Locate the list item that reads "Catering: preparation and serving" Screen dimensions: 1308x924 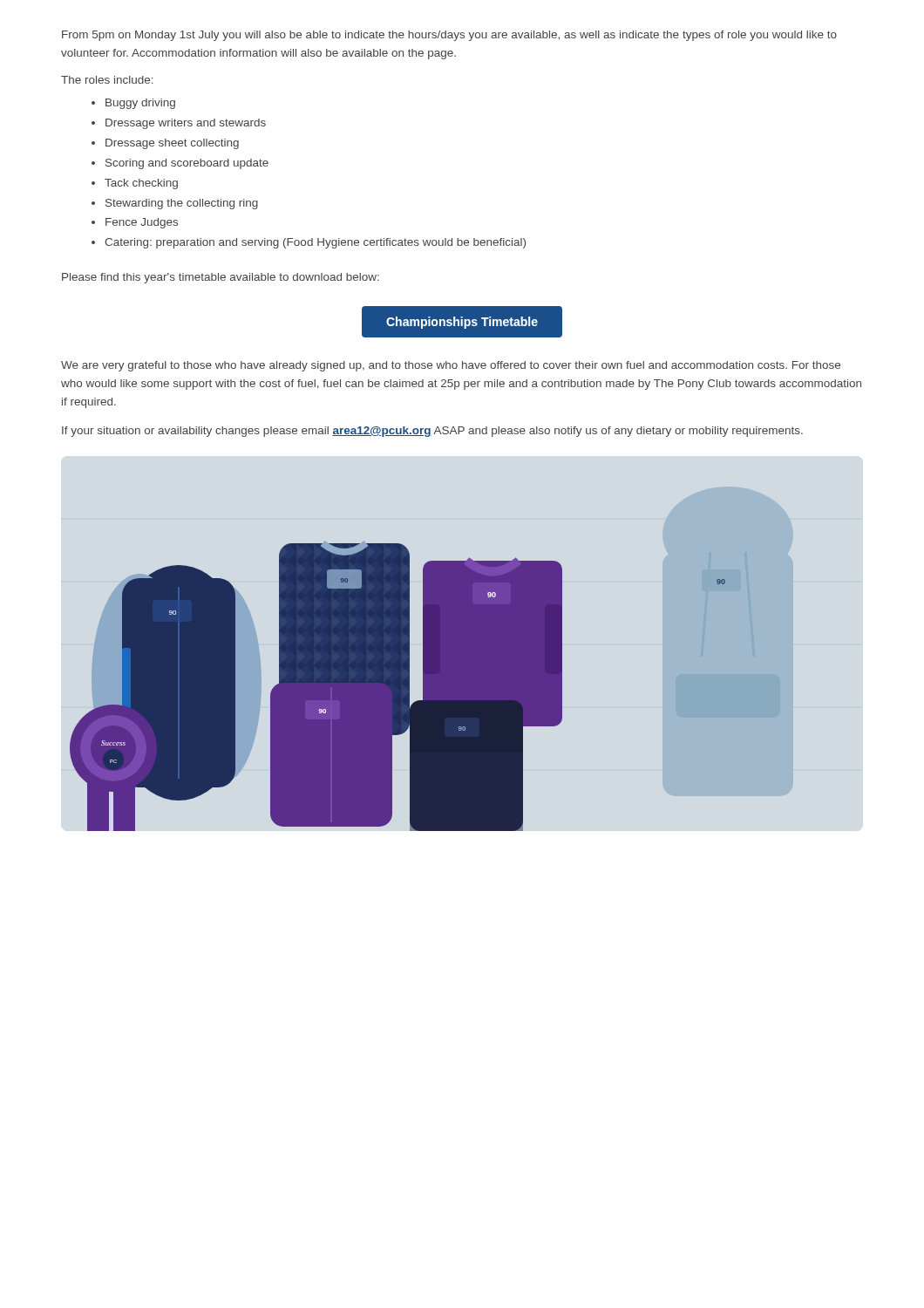pyautogui.click(x=316, y=242)
